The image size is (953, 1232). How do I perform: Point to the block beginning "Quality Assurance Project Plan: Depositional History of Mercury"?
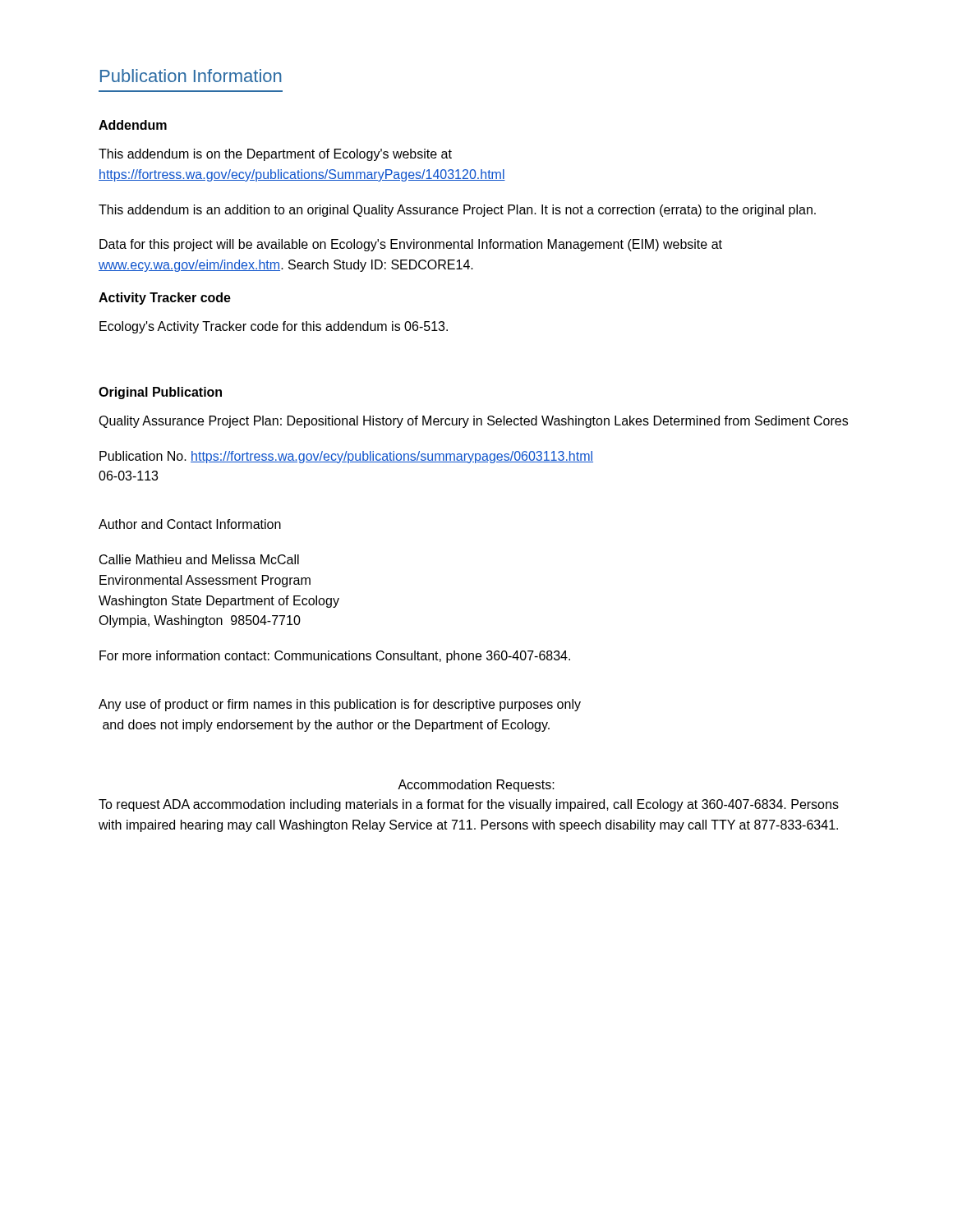[x=473, y=421]
